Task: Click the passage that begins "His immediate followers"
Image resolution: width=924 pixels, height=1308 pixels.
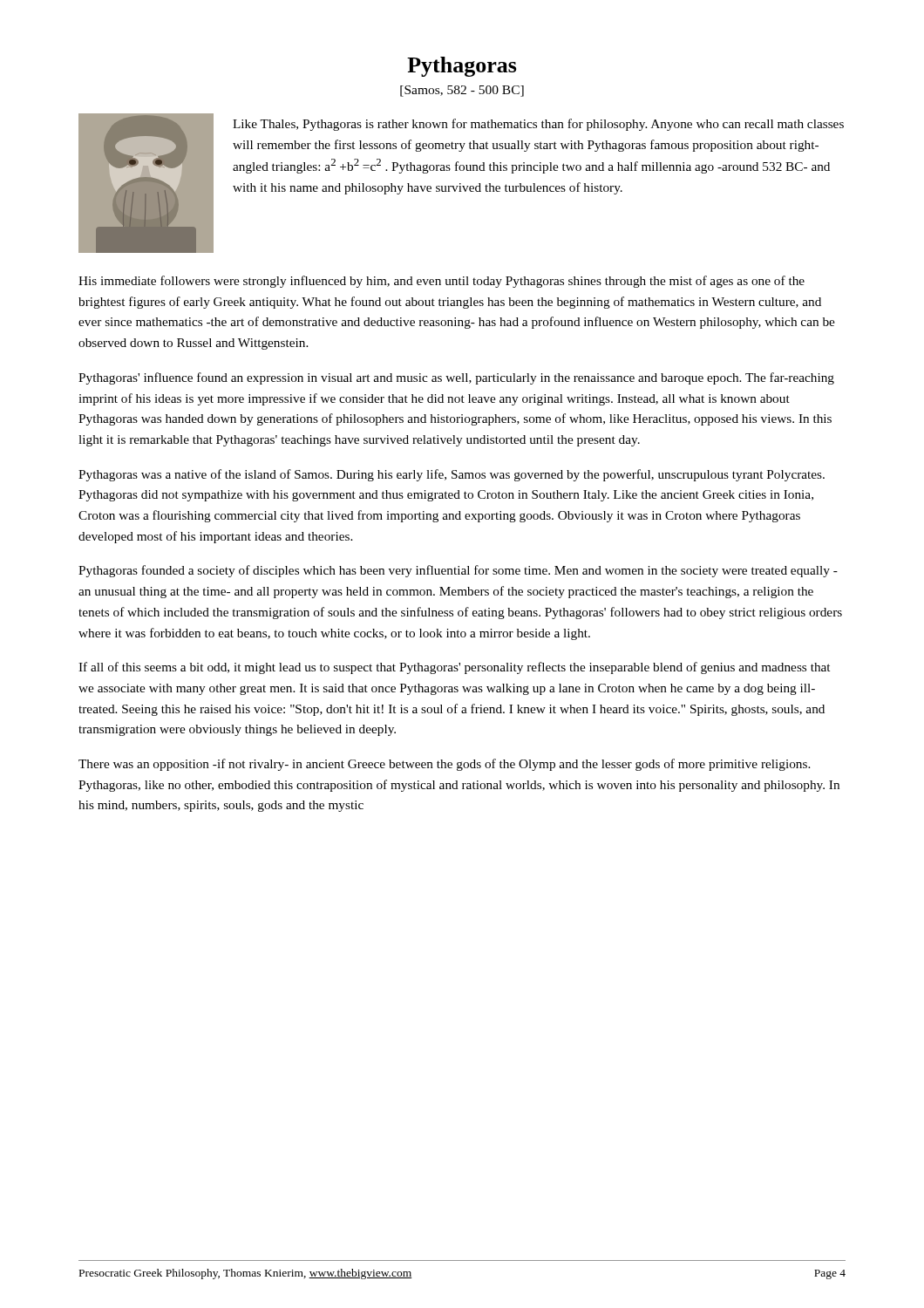Action: [457, 311]
